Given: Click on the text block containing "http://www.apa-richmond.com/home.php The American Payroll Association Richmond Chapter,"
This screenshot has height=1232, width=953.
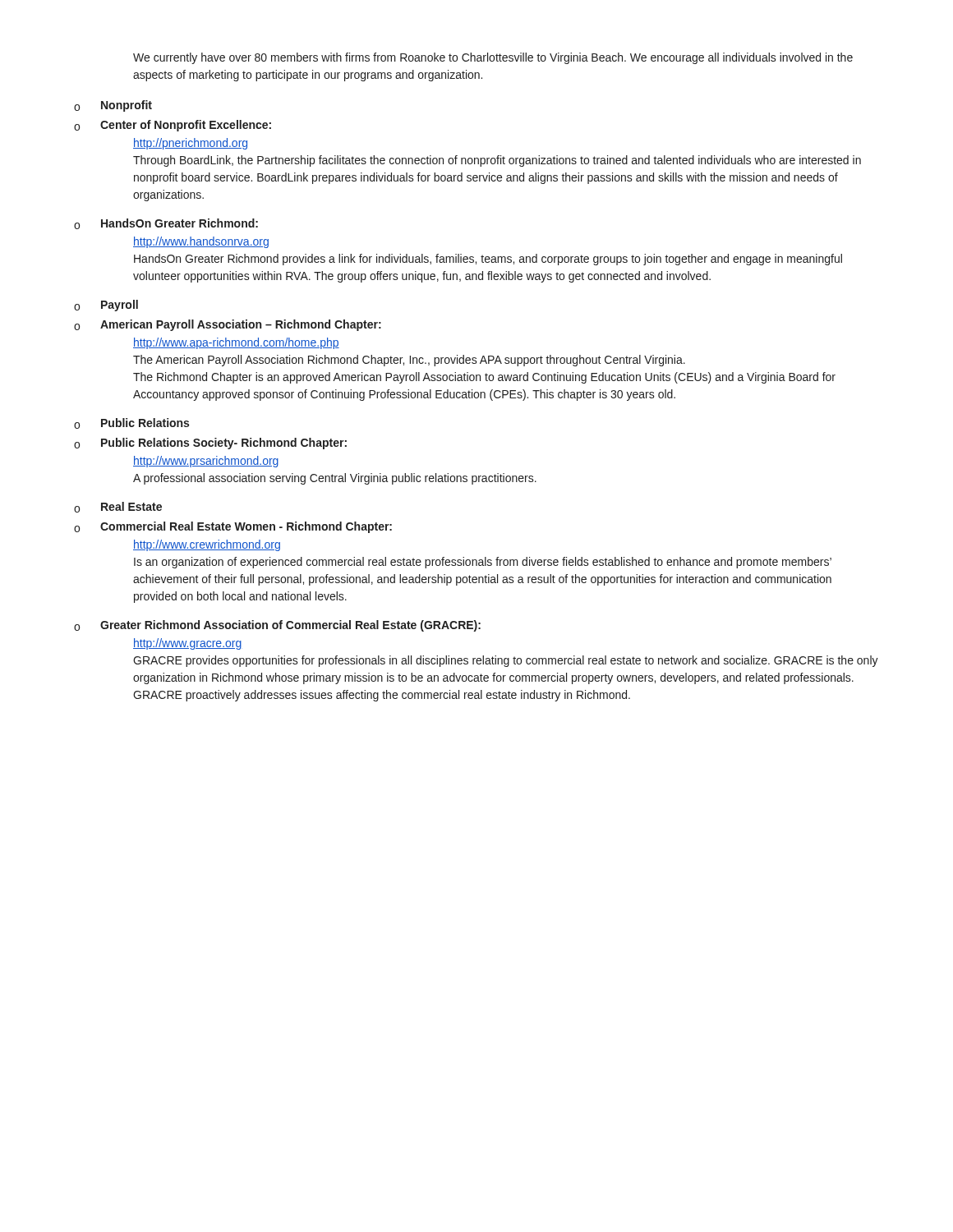Looking at the screenshot, I should 484,368.
